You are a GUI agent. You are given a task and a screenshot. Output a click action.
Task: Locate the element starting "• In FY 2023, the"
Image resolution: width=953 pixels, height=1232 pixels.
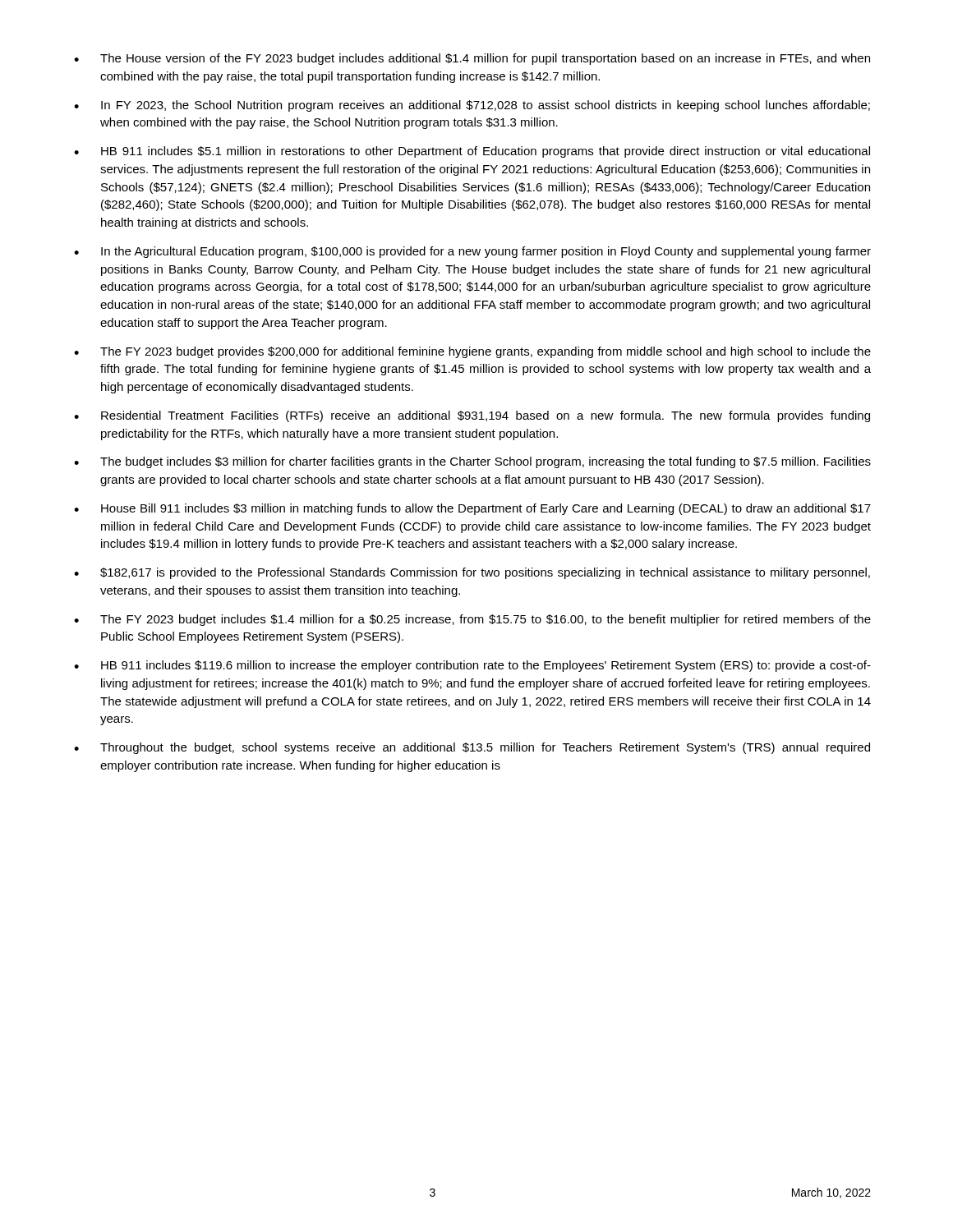(x=472, y=114)
